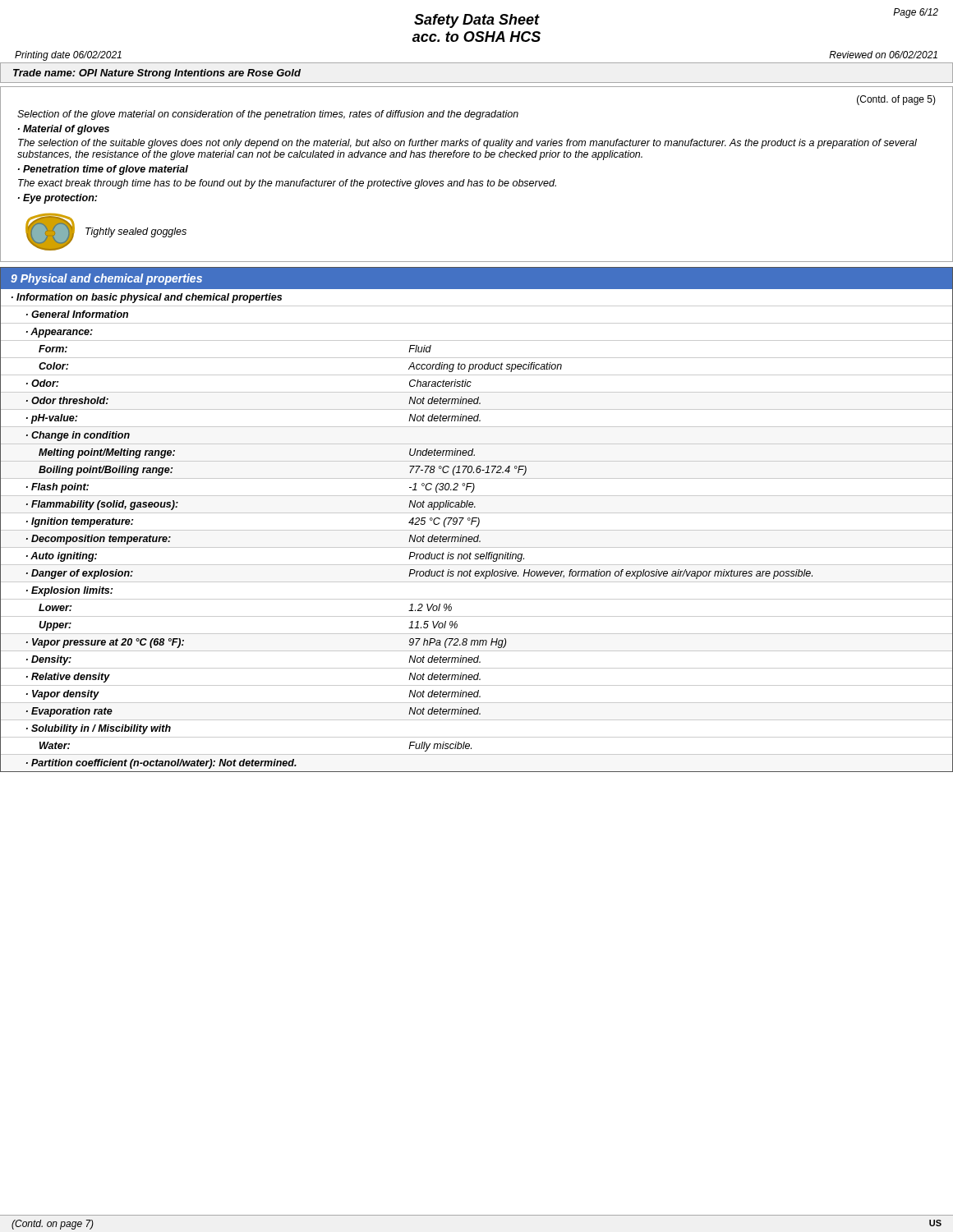Image resolution: width=953 pixels, height=1232 pixels.
Task: Locate the text that says "Printing date 06/02/2021 Reviewed on 06/02/2021"
Action: [476, 55]
